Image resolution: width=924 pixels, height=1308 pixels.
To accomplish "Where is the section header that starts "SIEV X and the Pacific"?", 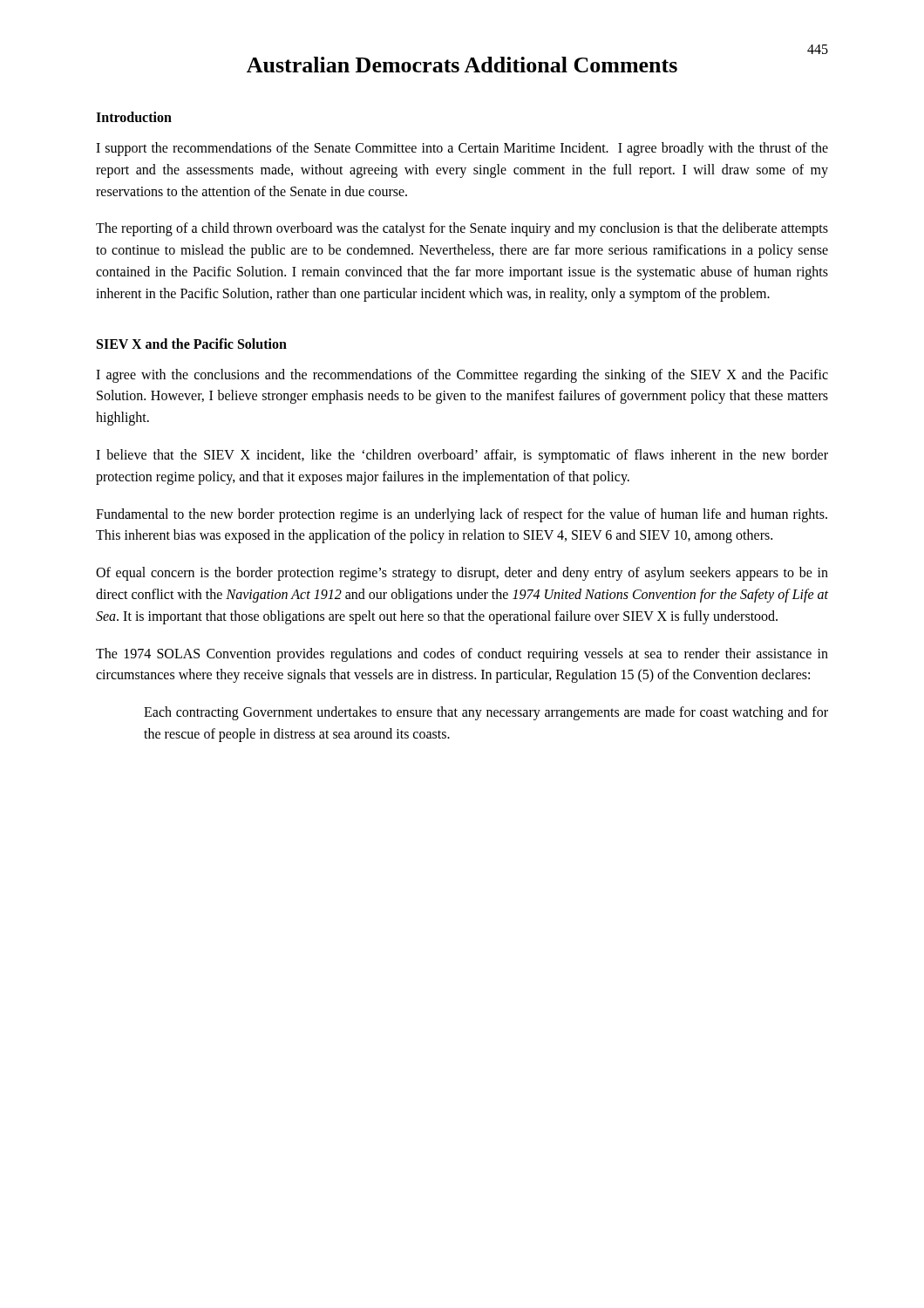I will point(191,344).
